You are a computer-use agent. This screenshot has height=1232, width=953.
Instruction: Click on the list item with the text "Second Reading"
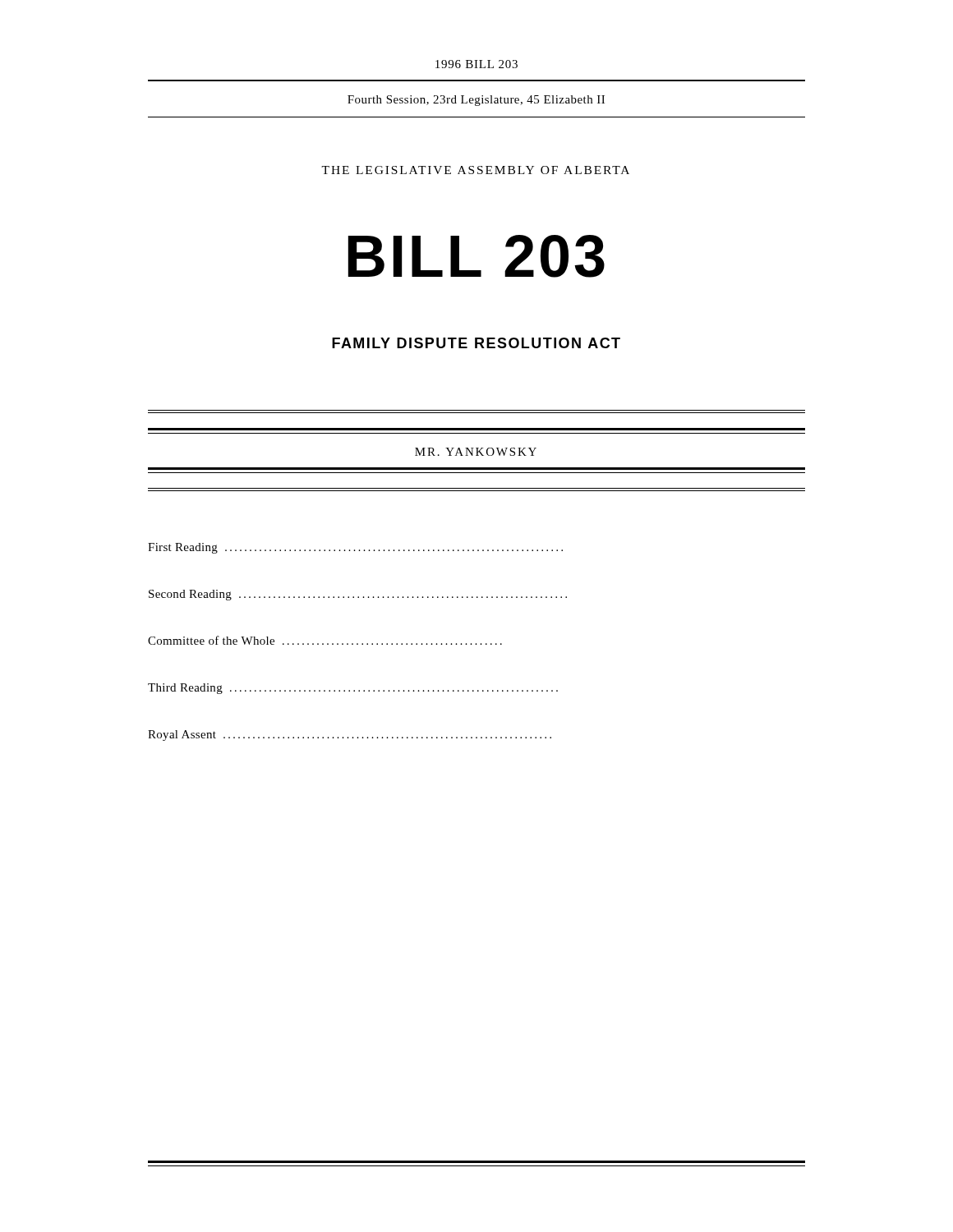coord(476,594)
